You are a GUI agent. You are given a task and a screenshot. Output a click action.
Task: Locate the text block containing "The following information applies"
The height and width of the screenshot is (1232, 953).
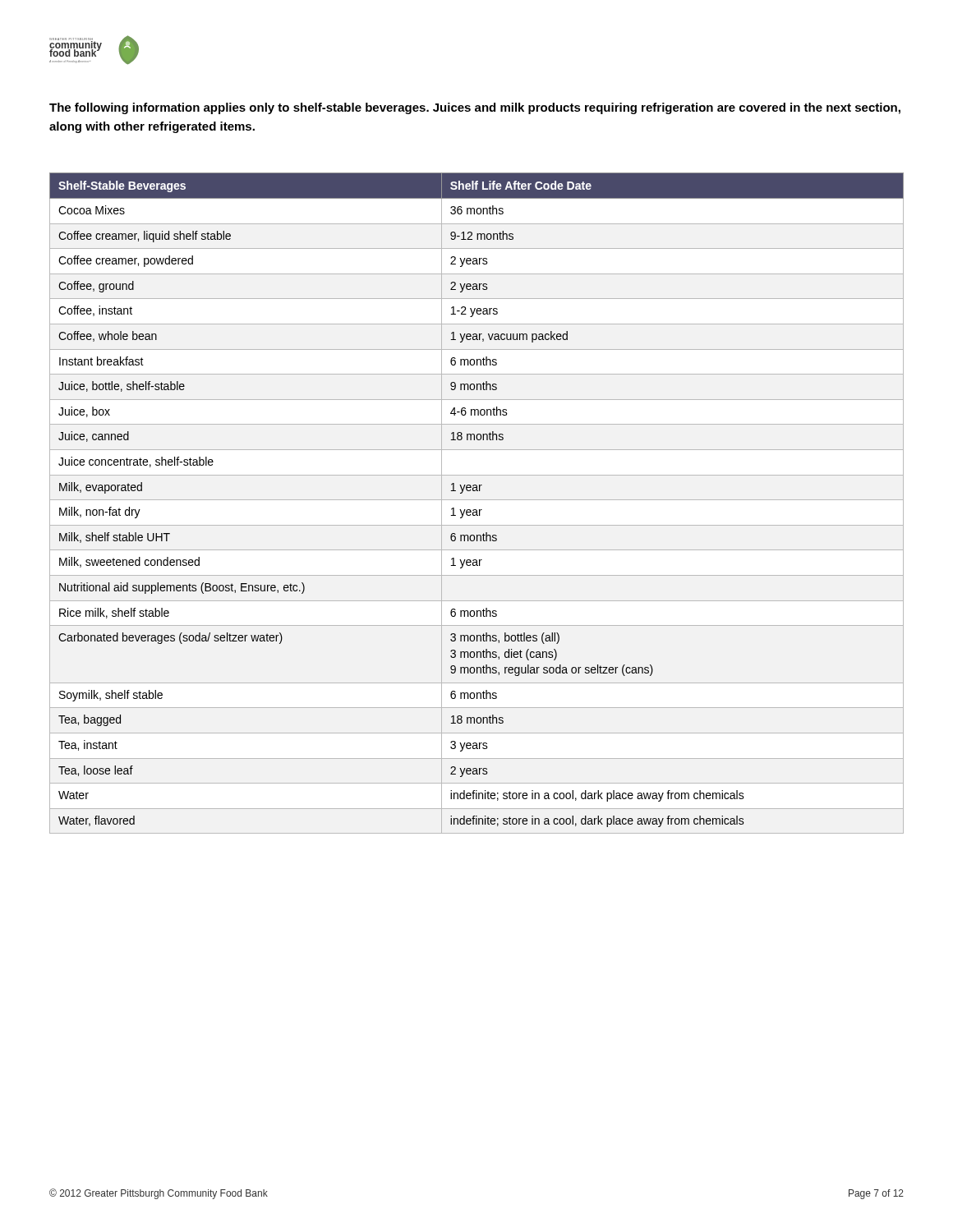click(x=475, y=116)
